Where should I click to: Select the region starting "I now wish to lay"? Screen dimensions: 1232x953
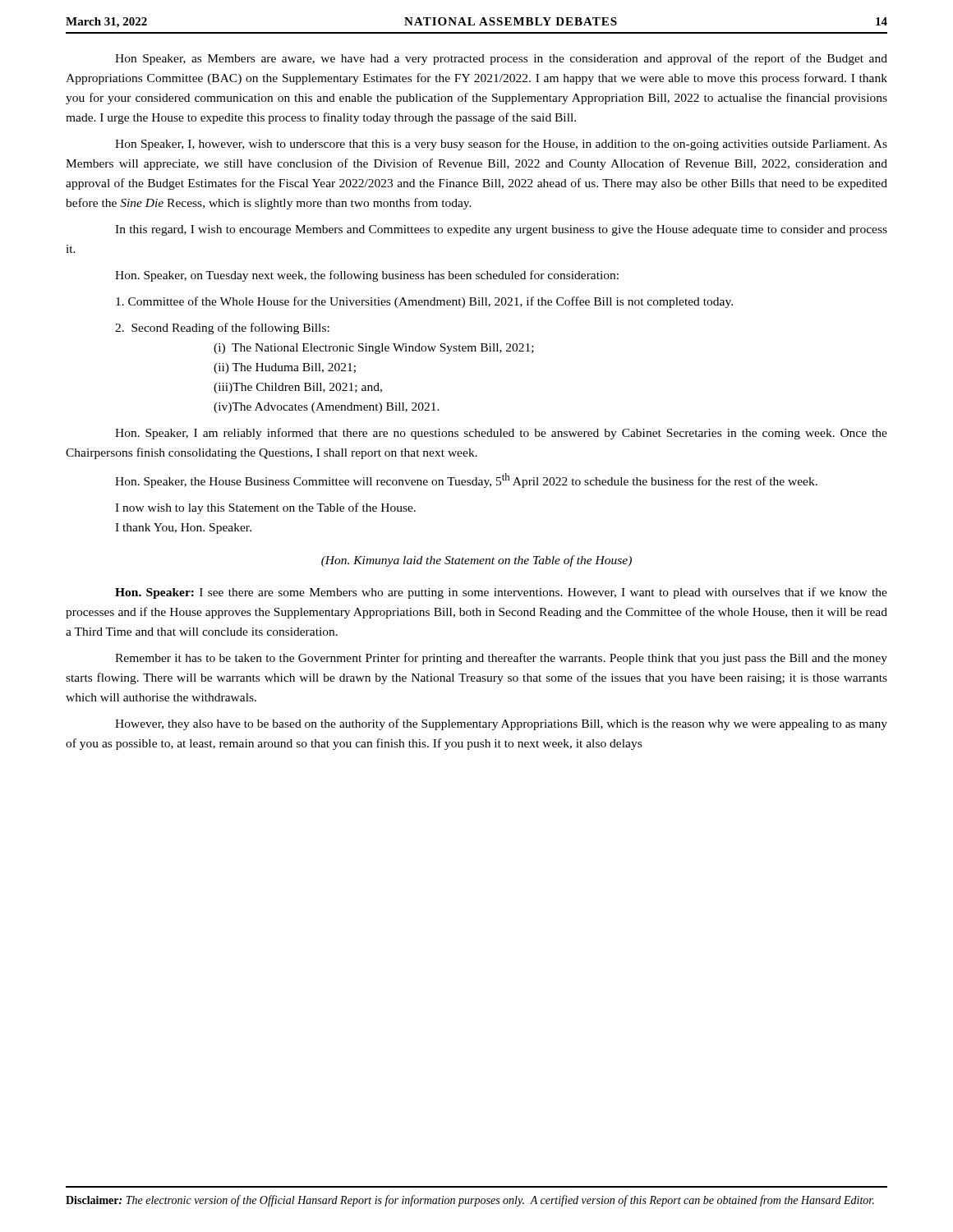point(265,508)
